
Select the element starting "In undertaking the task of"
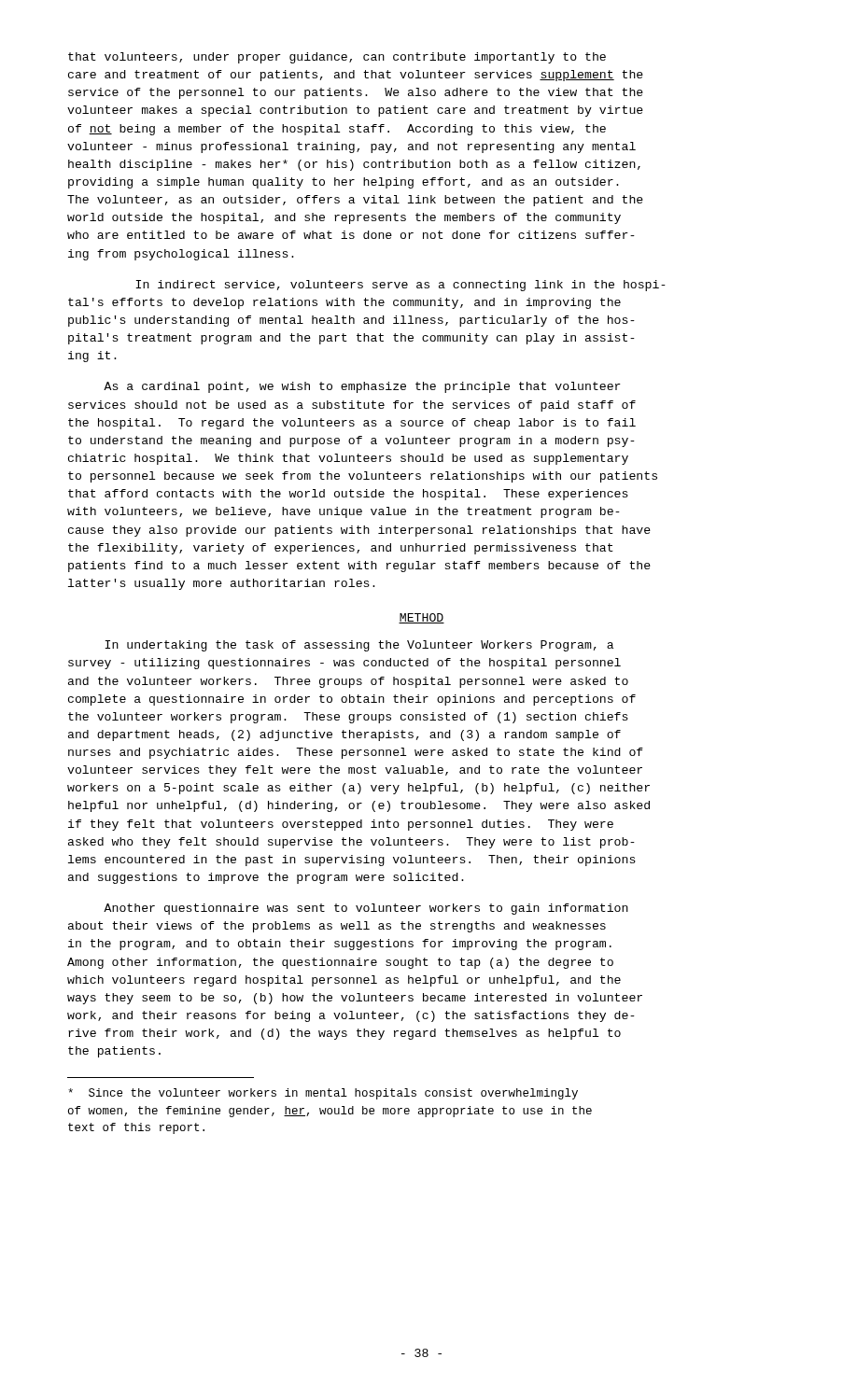[x=422, y=762]
